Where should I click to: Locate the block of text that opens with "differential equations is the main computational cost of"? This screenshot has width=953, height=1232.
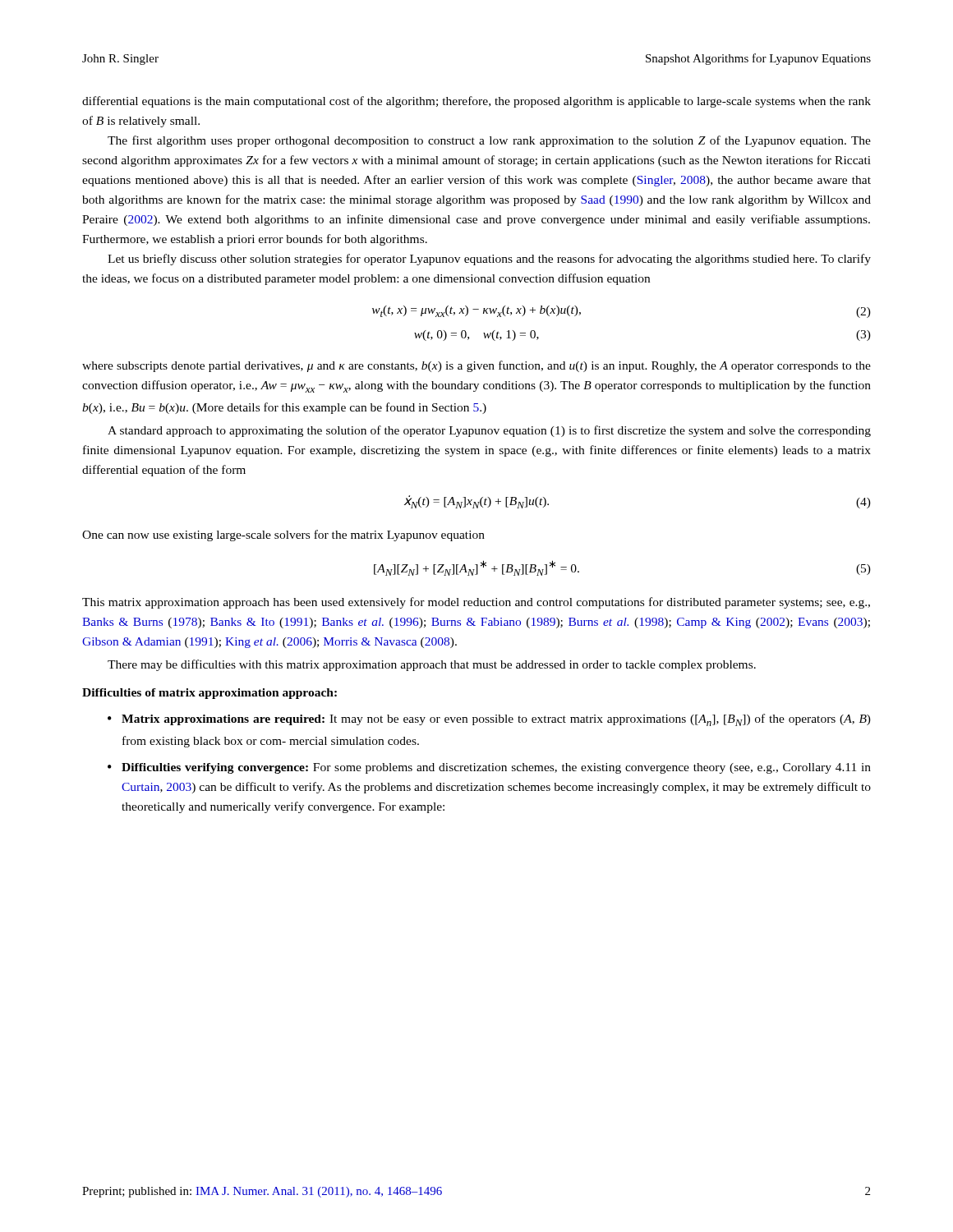tap(476, 111)
